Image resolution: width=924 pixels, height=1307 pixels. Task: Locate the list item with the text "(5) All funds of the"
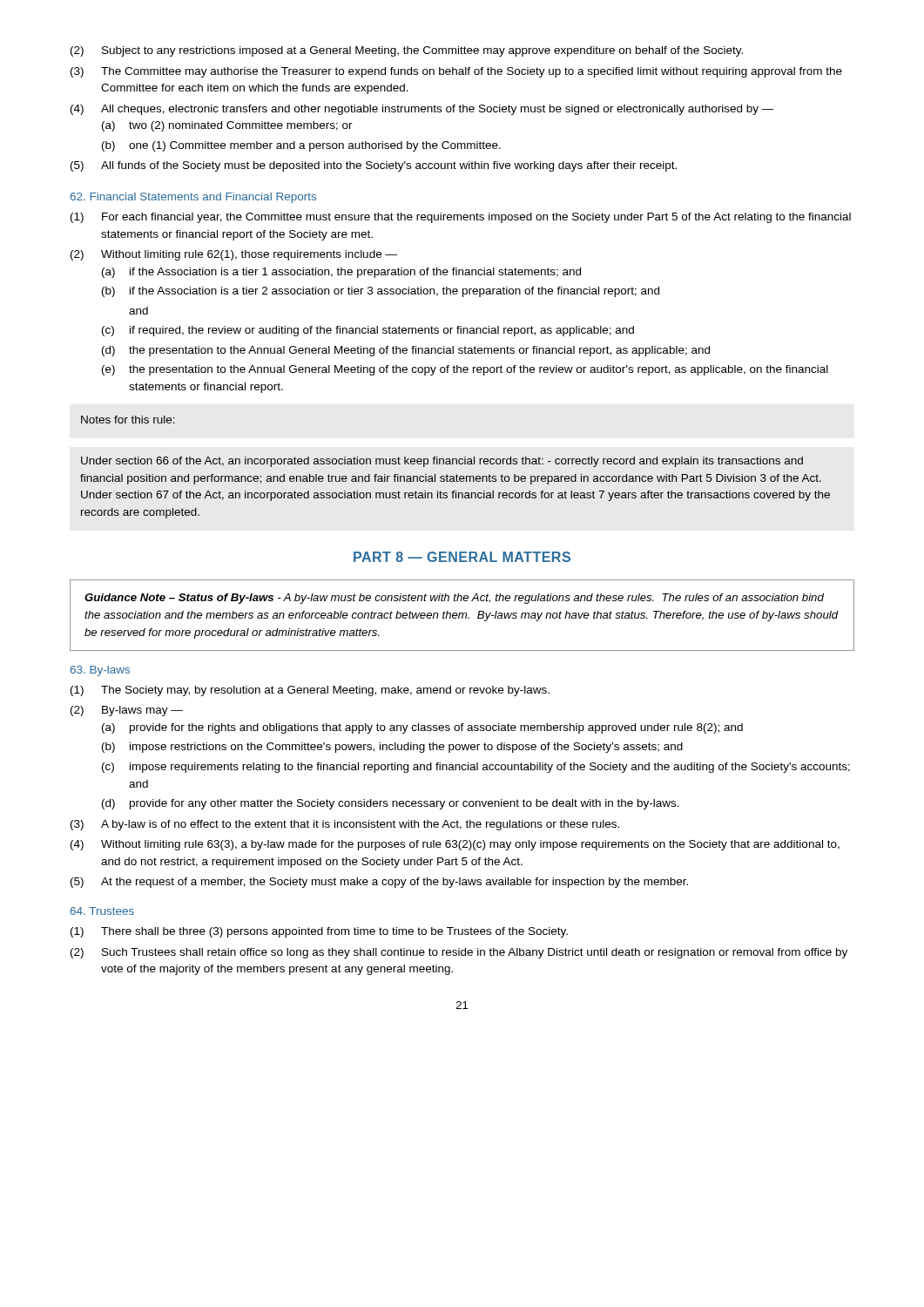(462, 166)
